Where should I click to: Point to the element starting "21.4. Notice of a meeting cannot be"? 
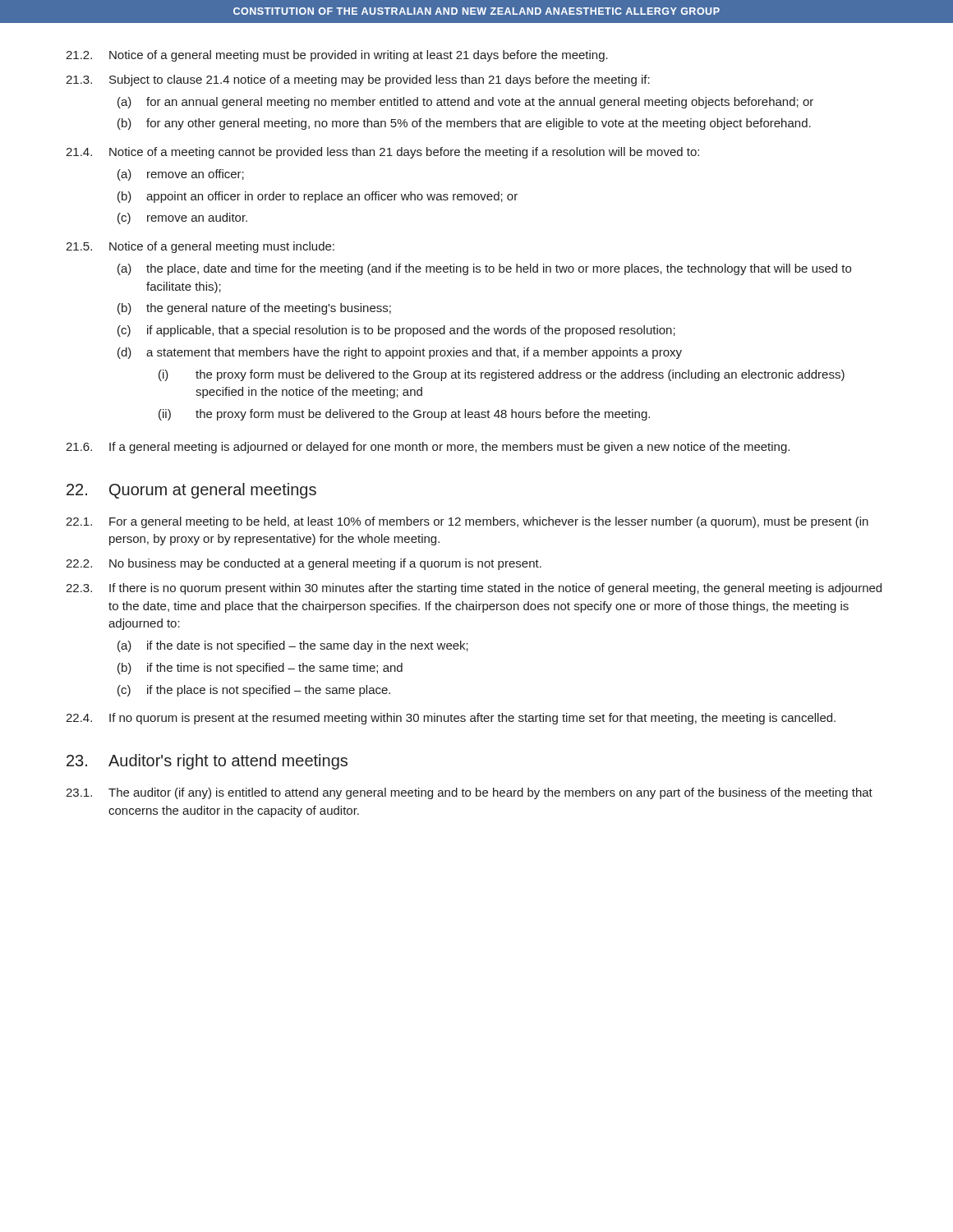click(x=476, y=187)
